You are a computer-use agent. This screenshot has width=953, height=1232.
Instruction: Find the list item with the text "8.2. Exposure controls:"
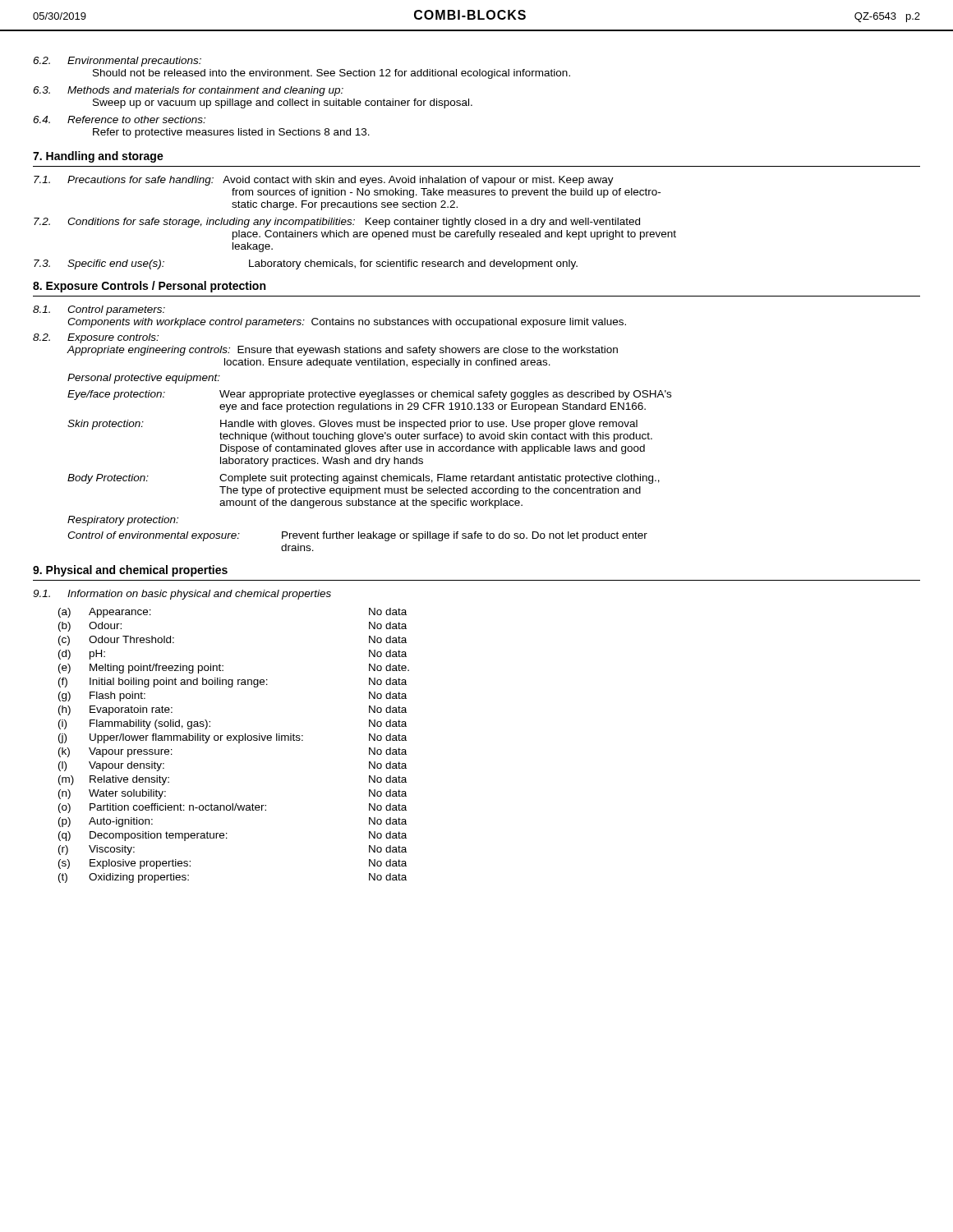(326, 350)
